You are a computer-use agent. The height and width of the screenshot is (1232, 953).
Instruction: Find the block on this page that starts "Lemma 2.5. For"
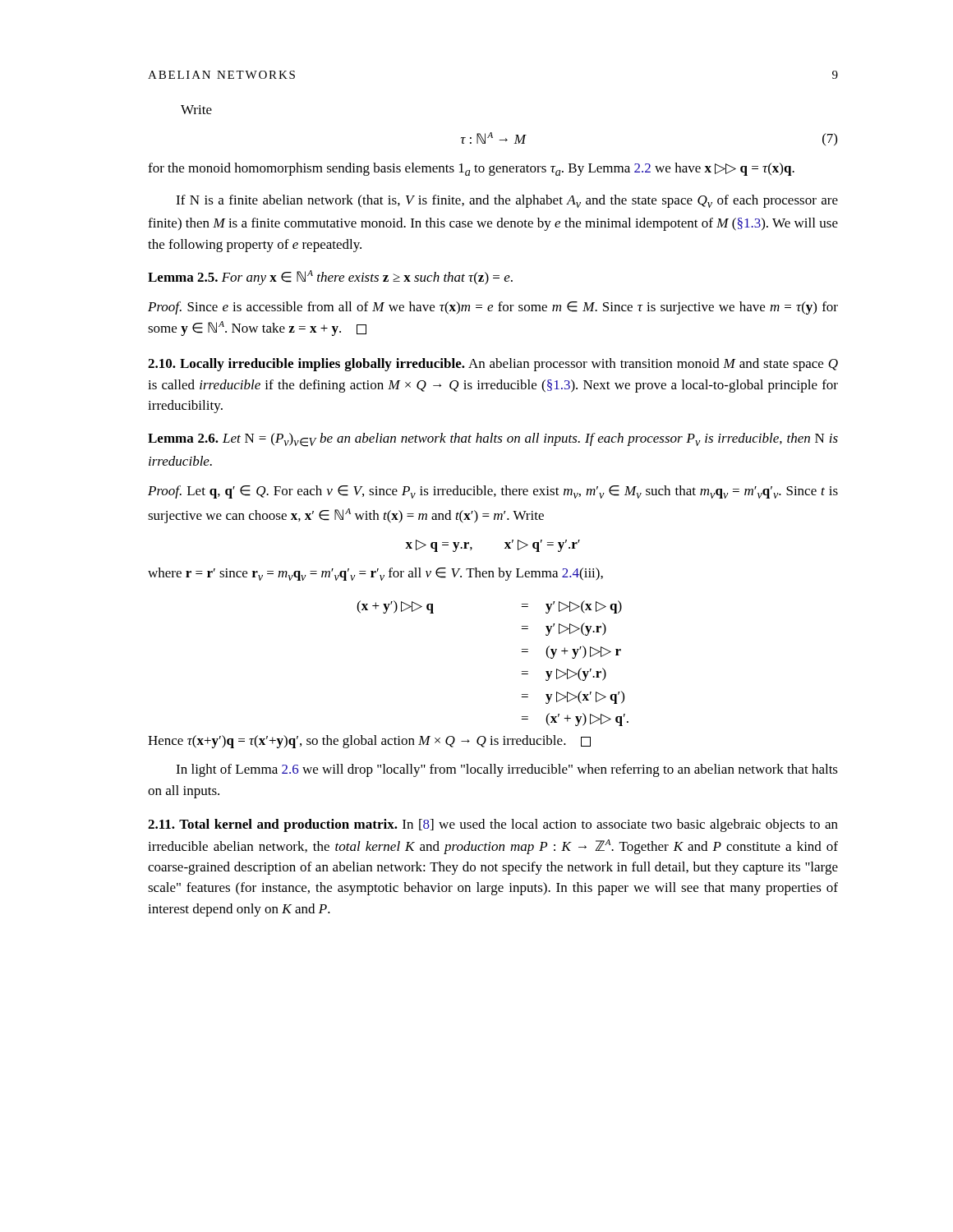coord(493,277)
